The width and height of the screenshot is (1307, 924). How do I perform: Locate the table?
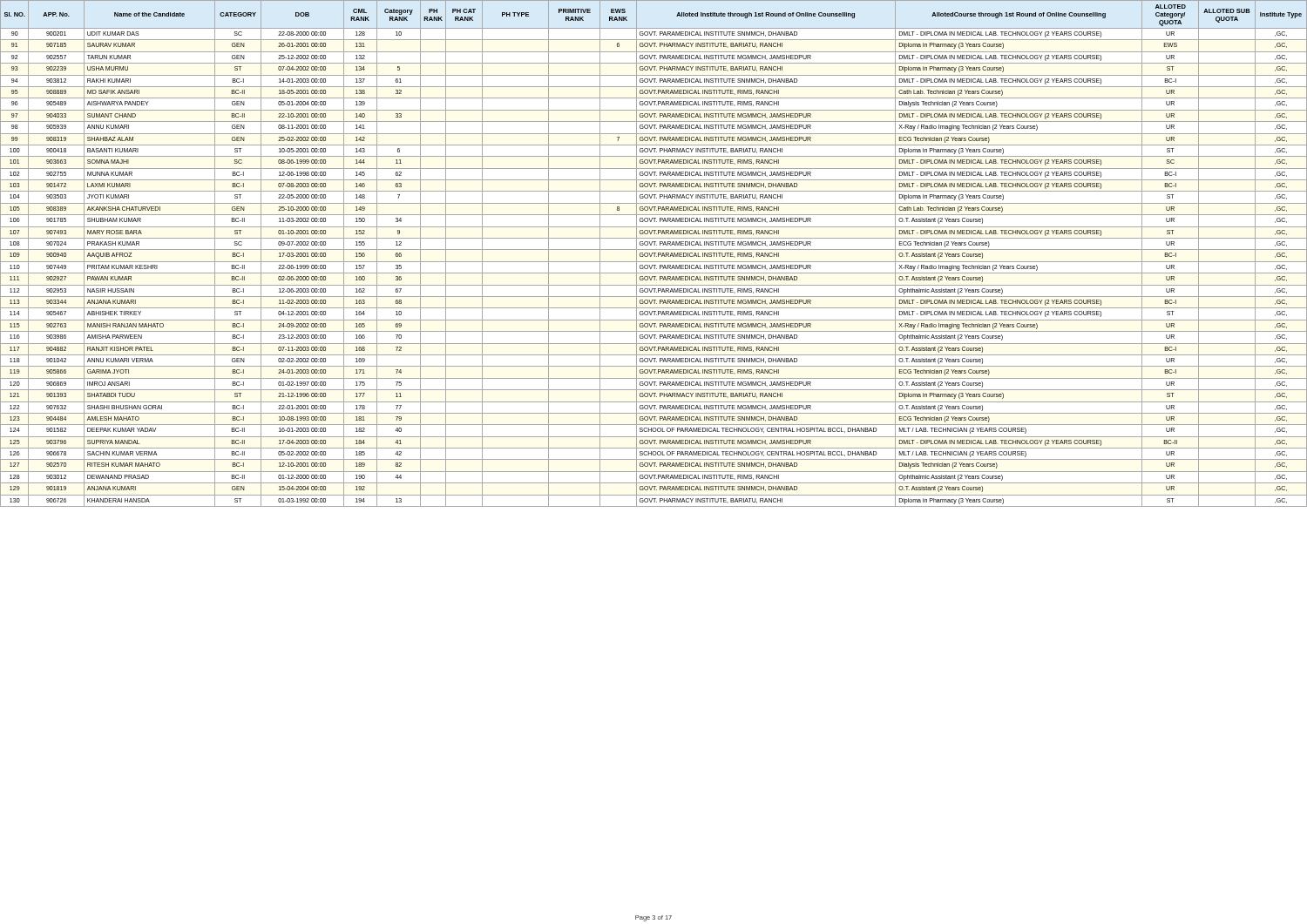tap(654, 453)
